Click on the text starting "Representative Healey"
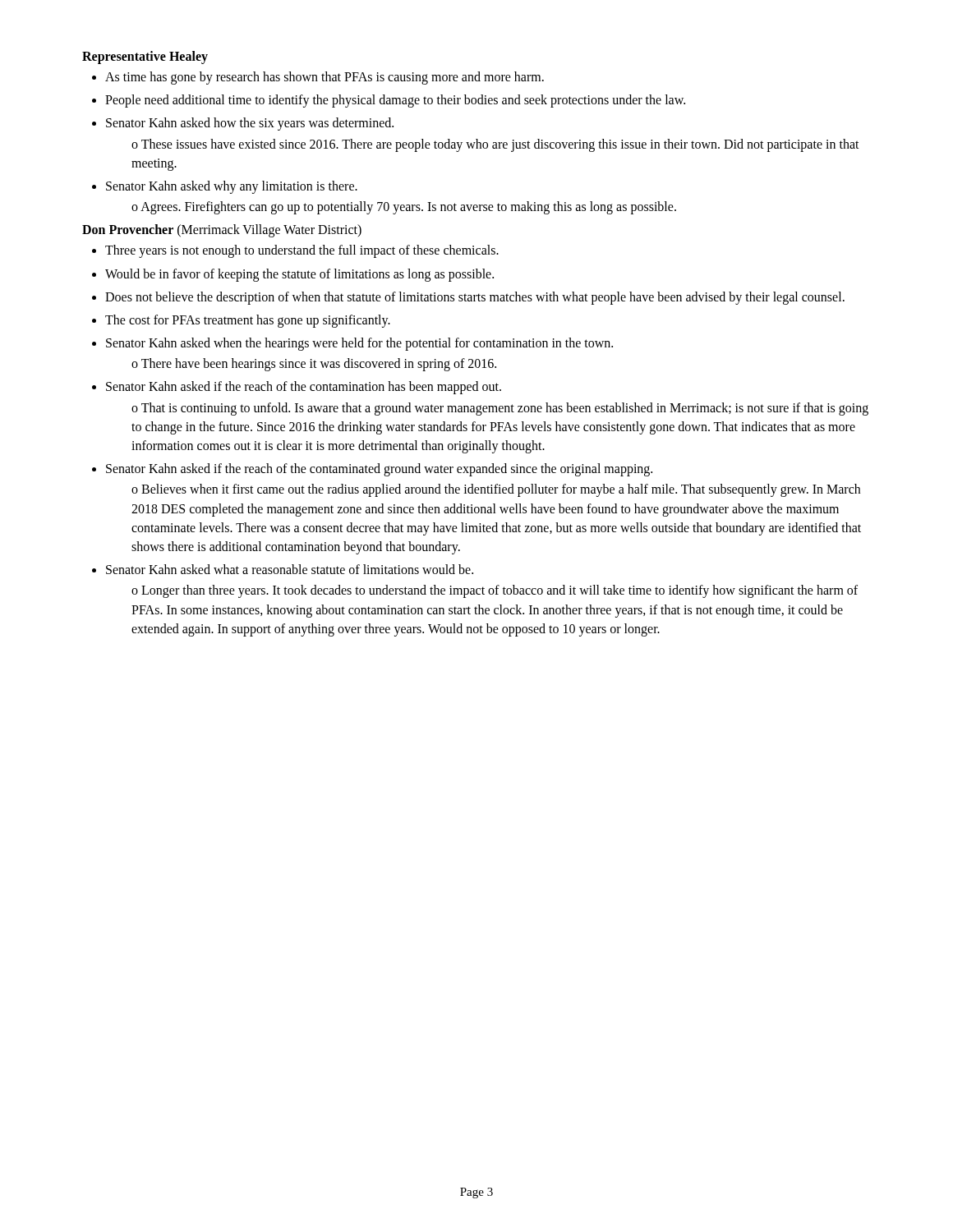This screenshot has width=953, height=1232. coord(145,56)
